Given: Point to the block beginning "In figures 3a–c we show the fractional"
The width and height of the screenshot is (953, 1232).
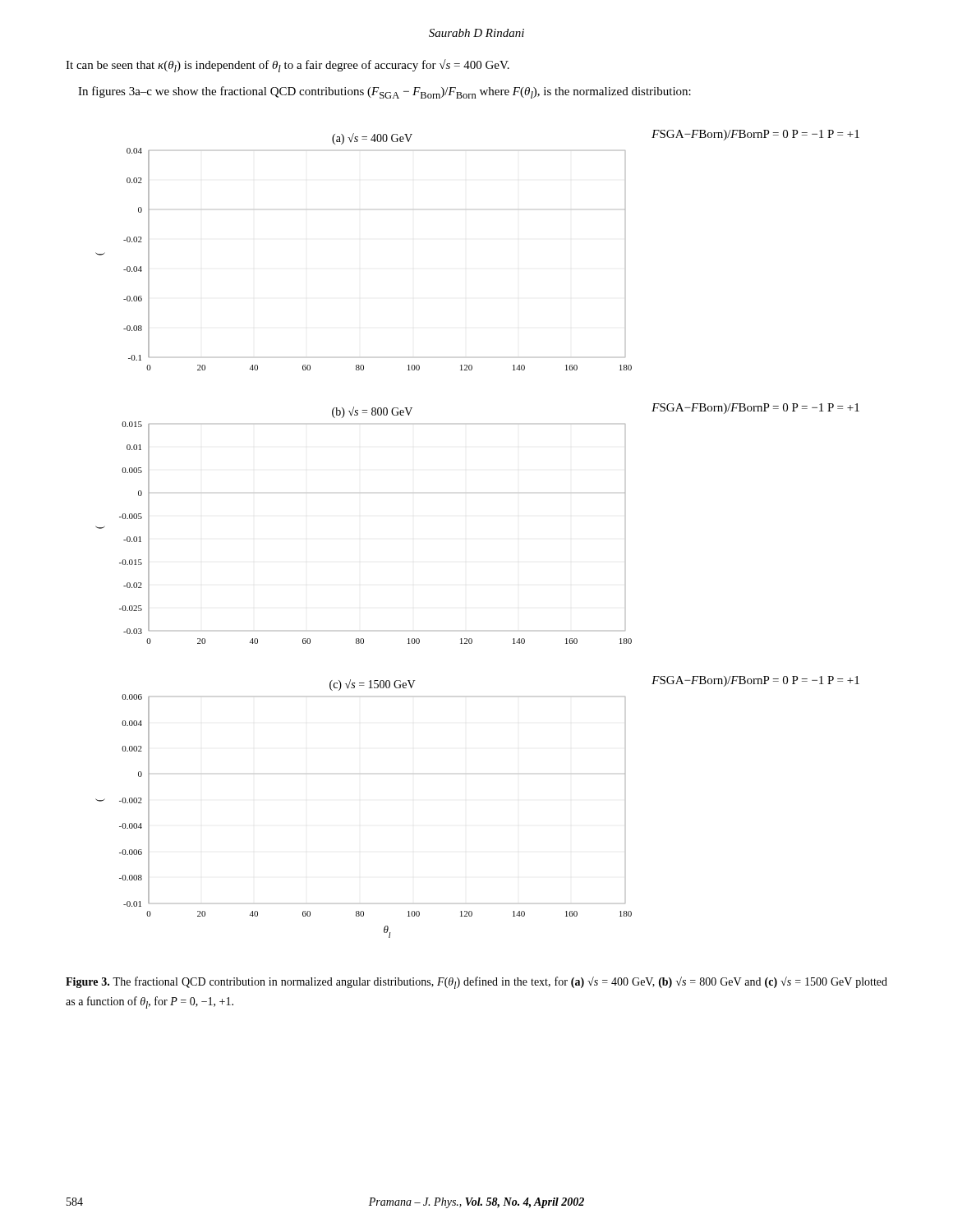Looking at the screenshot, I should [379, 93].
